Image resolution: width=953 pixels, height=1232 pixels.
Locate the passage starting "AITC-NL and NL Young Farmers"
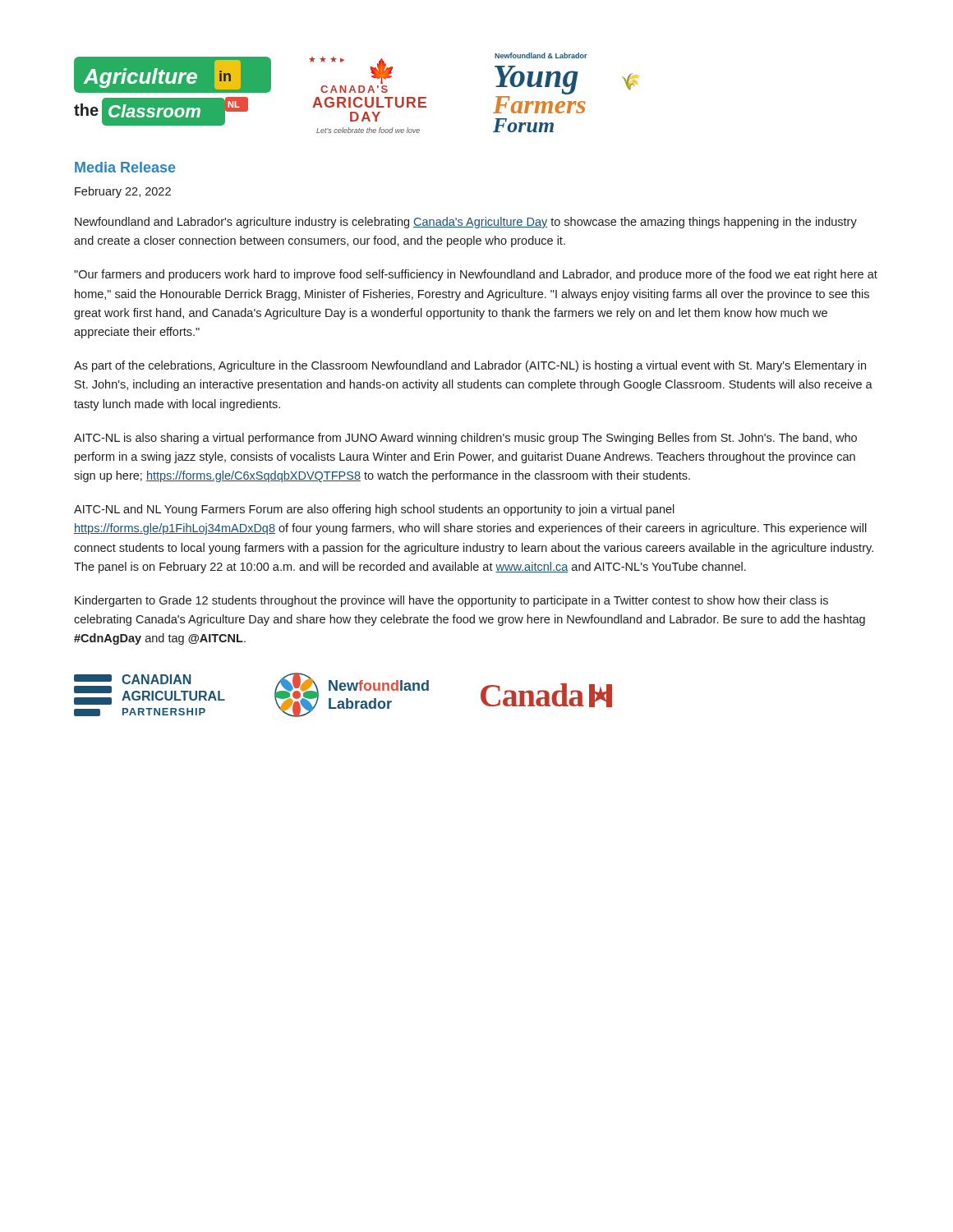click(474, 538)
